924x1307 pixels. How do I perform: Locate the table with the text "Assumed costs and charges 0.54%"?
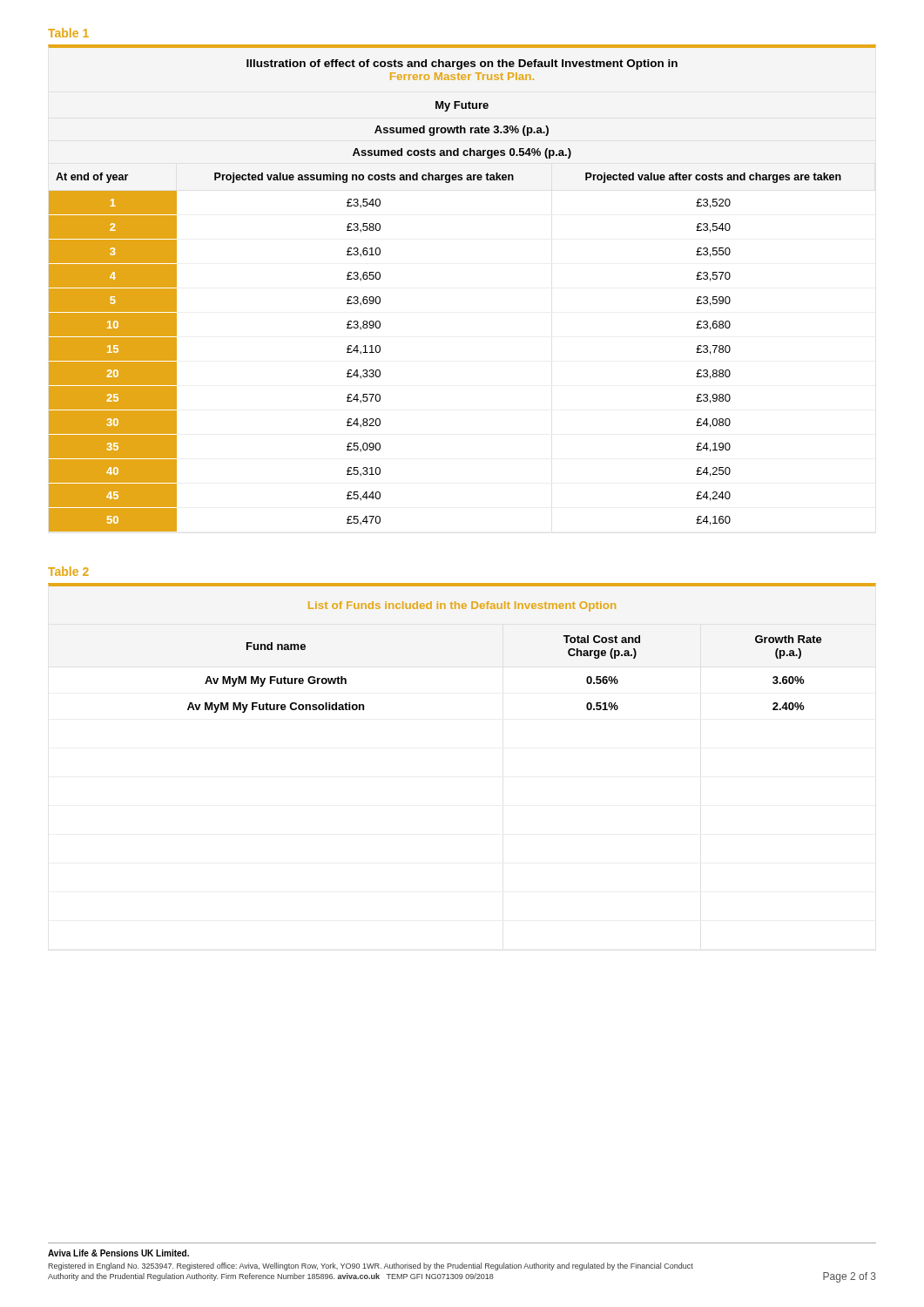click(462, 289)
